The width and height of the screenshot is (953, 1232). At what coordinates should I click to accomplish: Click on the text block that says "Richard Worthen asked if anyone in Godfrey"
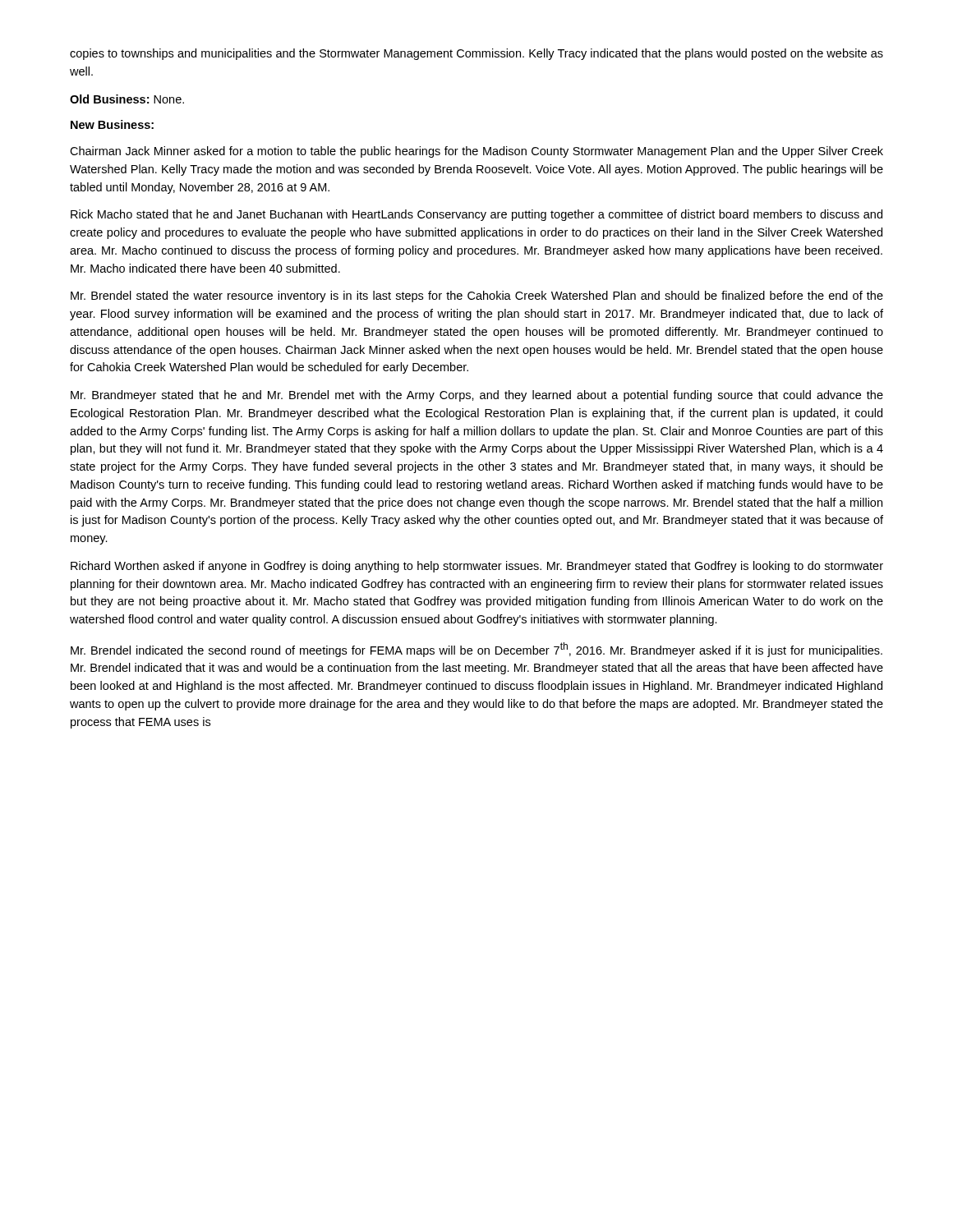[x=476, y=593]
